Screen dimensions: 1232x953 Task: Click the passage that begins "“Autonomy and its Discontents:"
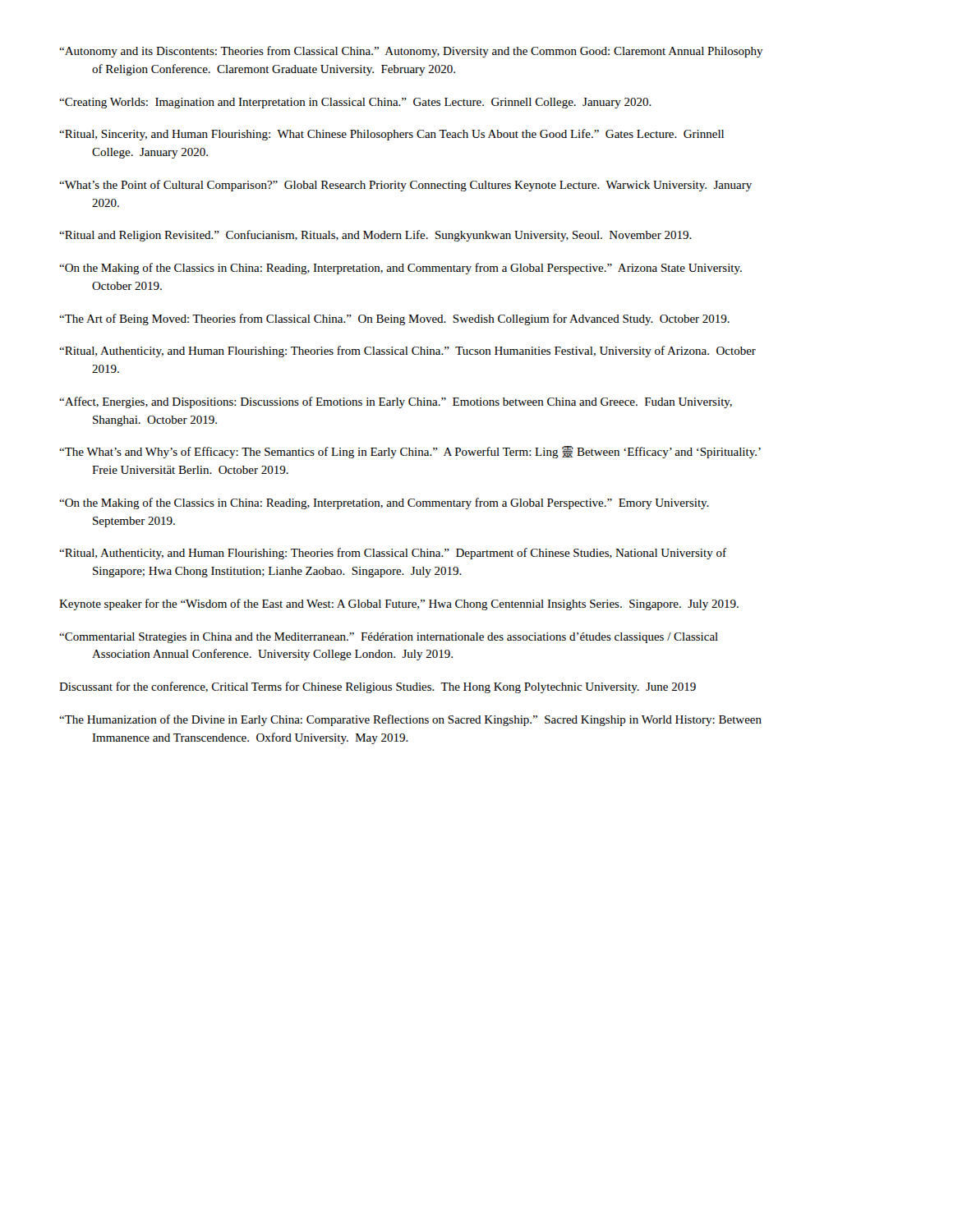point(411,60)
